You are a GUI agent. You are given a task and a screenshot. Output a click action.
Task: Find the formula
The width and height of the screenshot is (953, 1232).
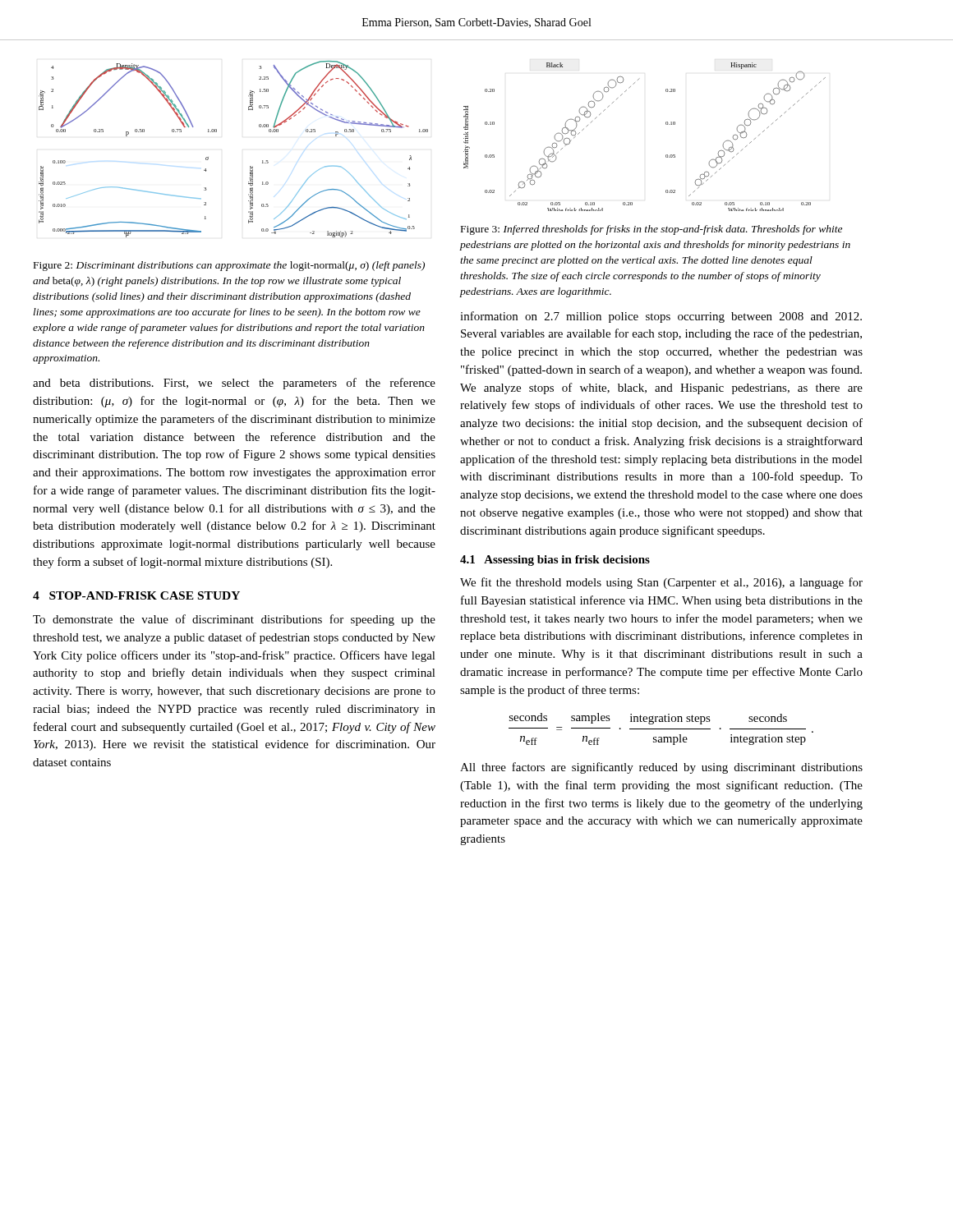coord(661,729)
